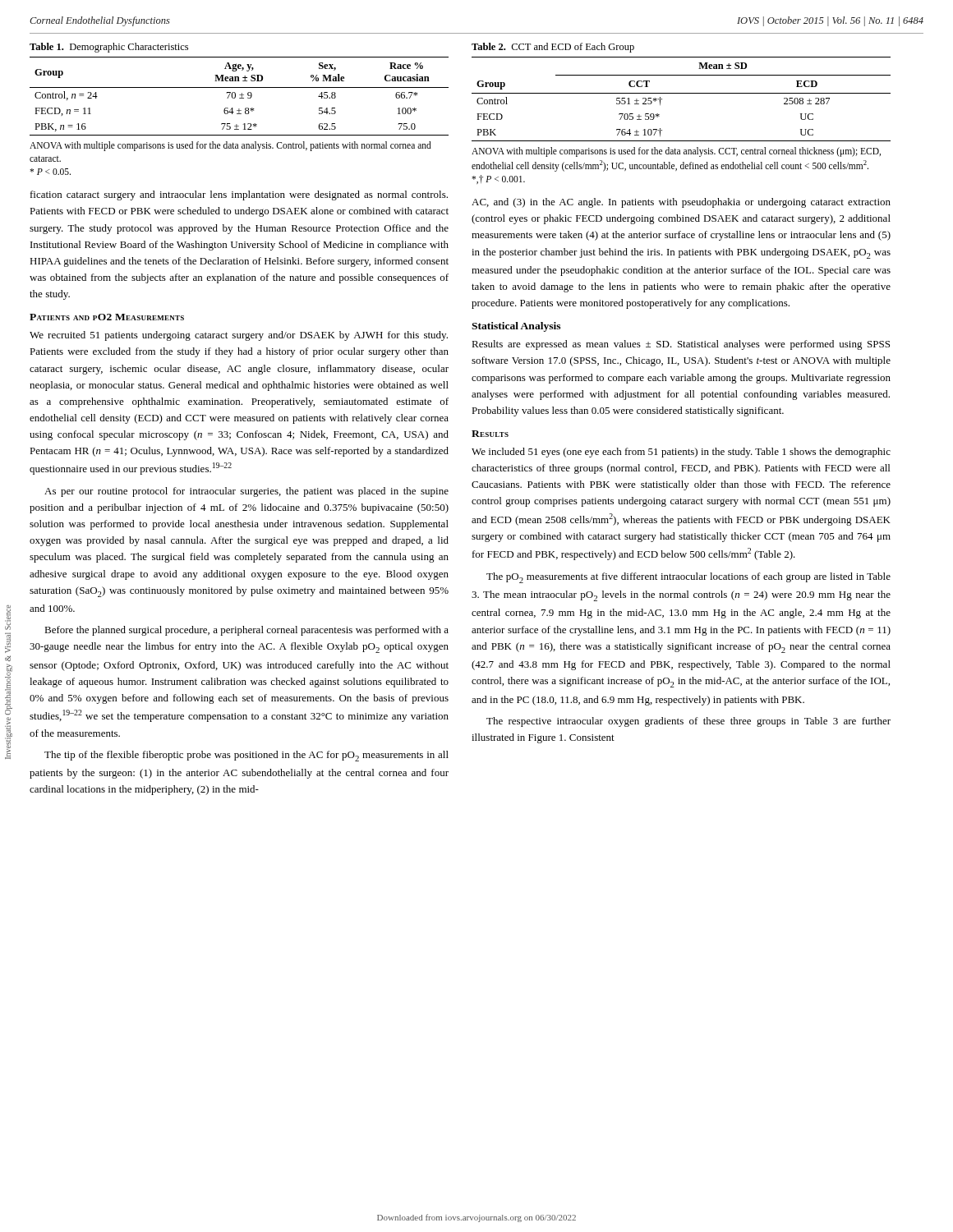This screenshot has width=953, height=1232.
Task: Locate the text block that says "fication cataract surgery and intraocular lens implantation"
Action: pyautogui.click(x=239, y=245)
